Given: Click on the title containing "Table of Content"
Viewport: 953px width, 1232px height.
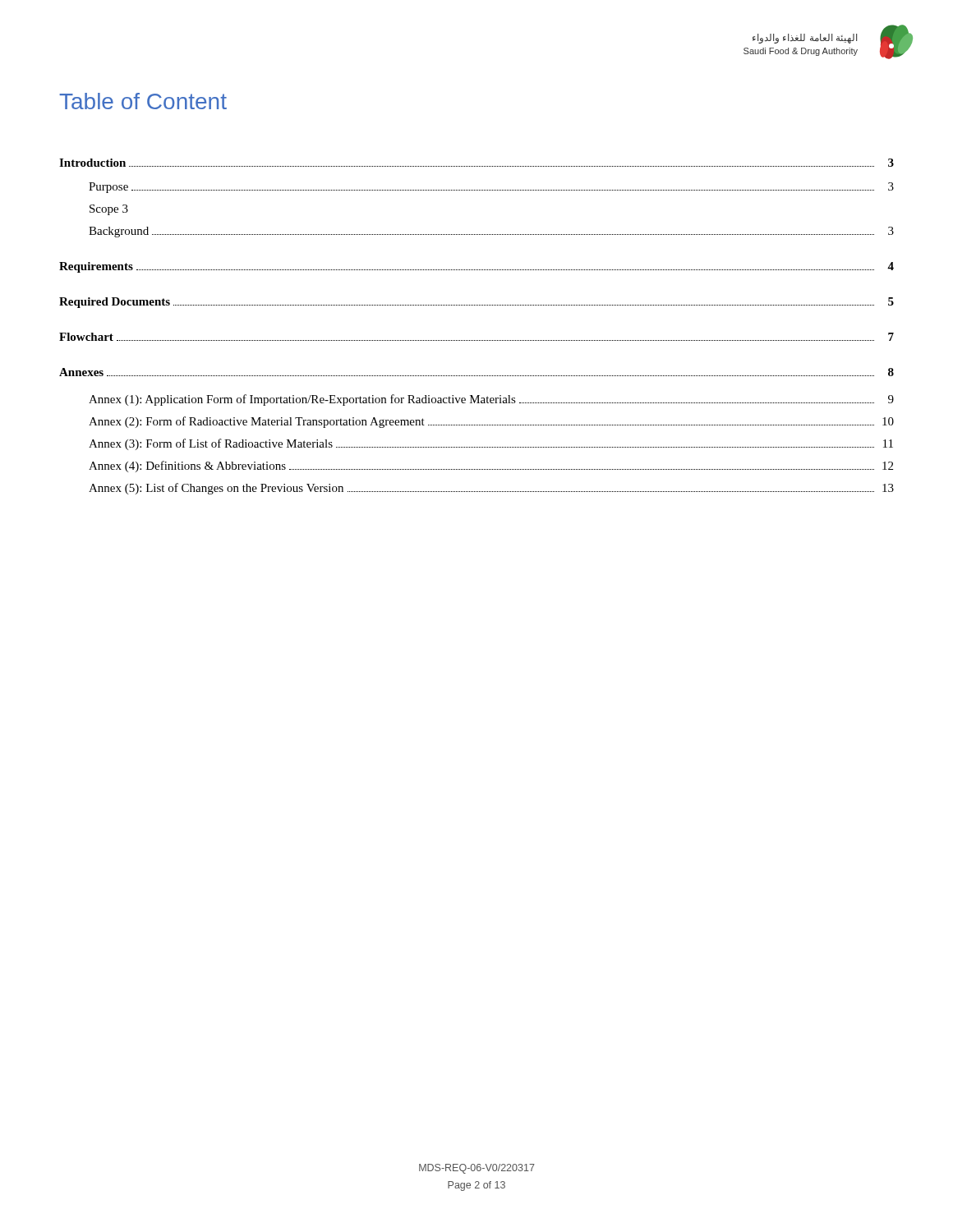Looking at the screenshot, I should click(143, 101).
